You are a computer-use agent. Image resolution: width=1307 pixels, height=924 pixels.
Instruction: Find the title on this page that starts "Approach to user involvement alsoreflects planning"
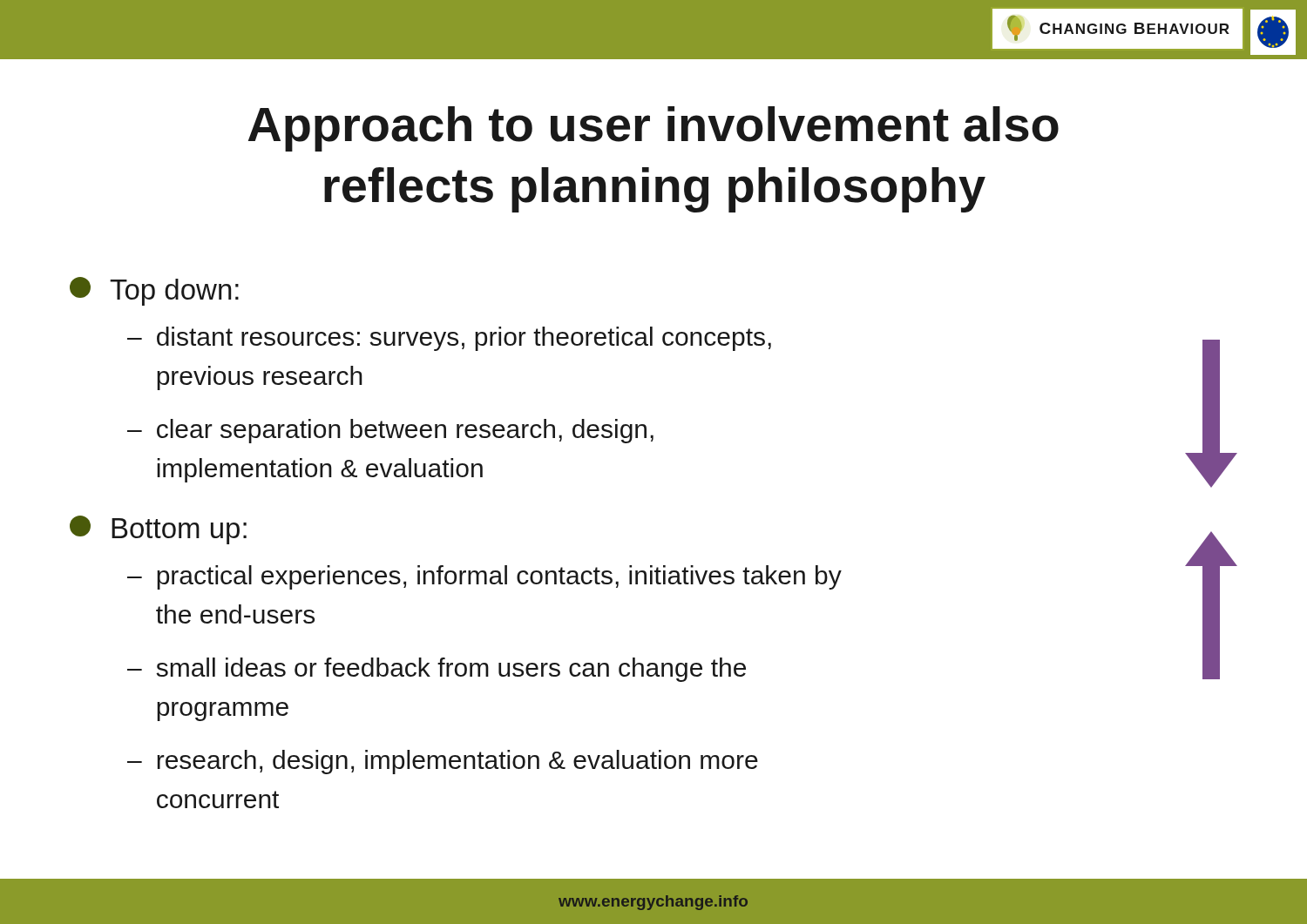(x=654, y=155)
